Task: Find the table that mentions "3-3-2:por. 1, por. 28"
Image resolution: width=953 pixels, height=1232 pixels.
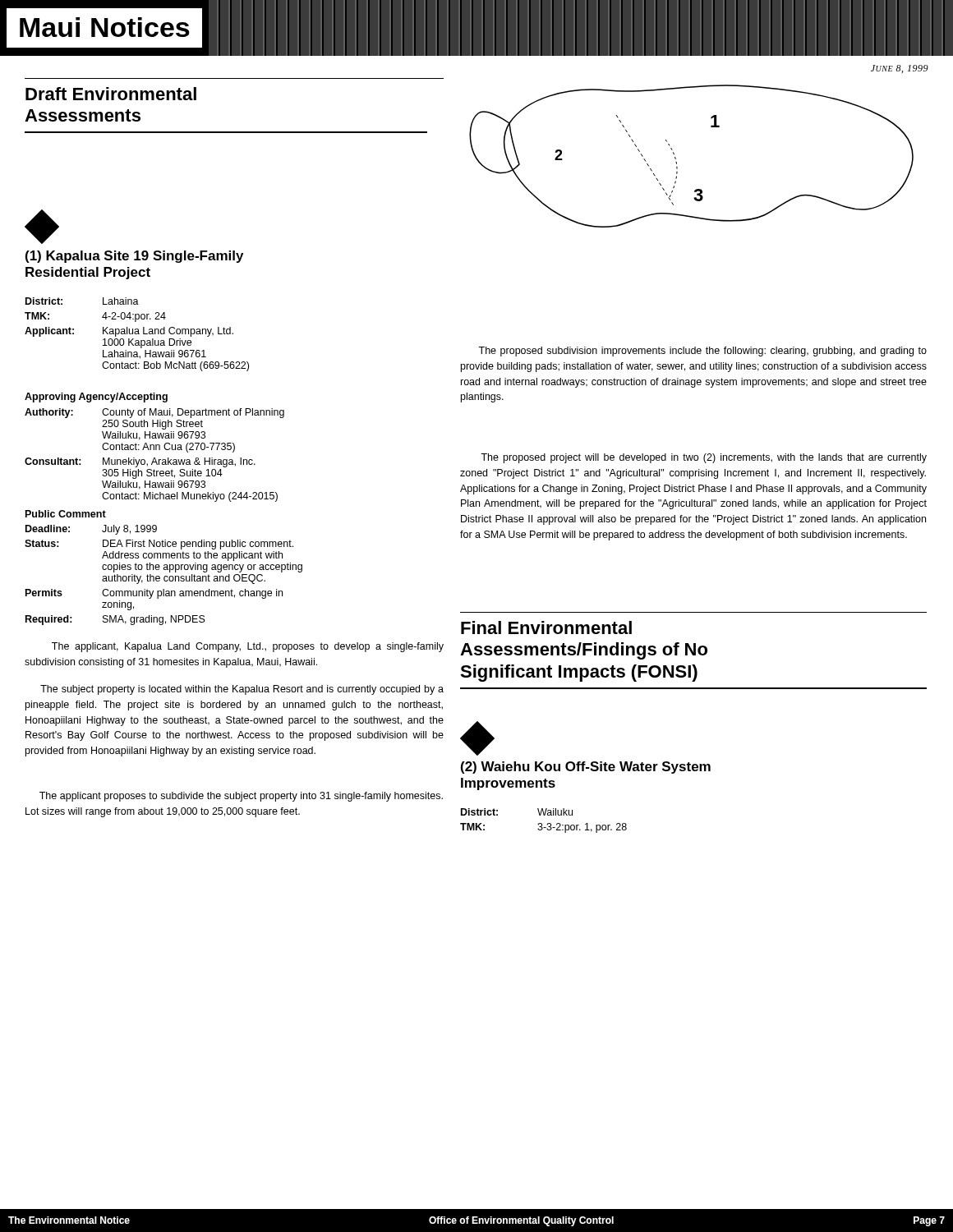Action: [693, 820]
